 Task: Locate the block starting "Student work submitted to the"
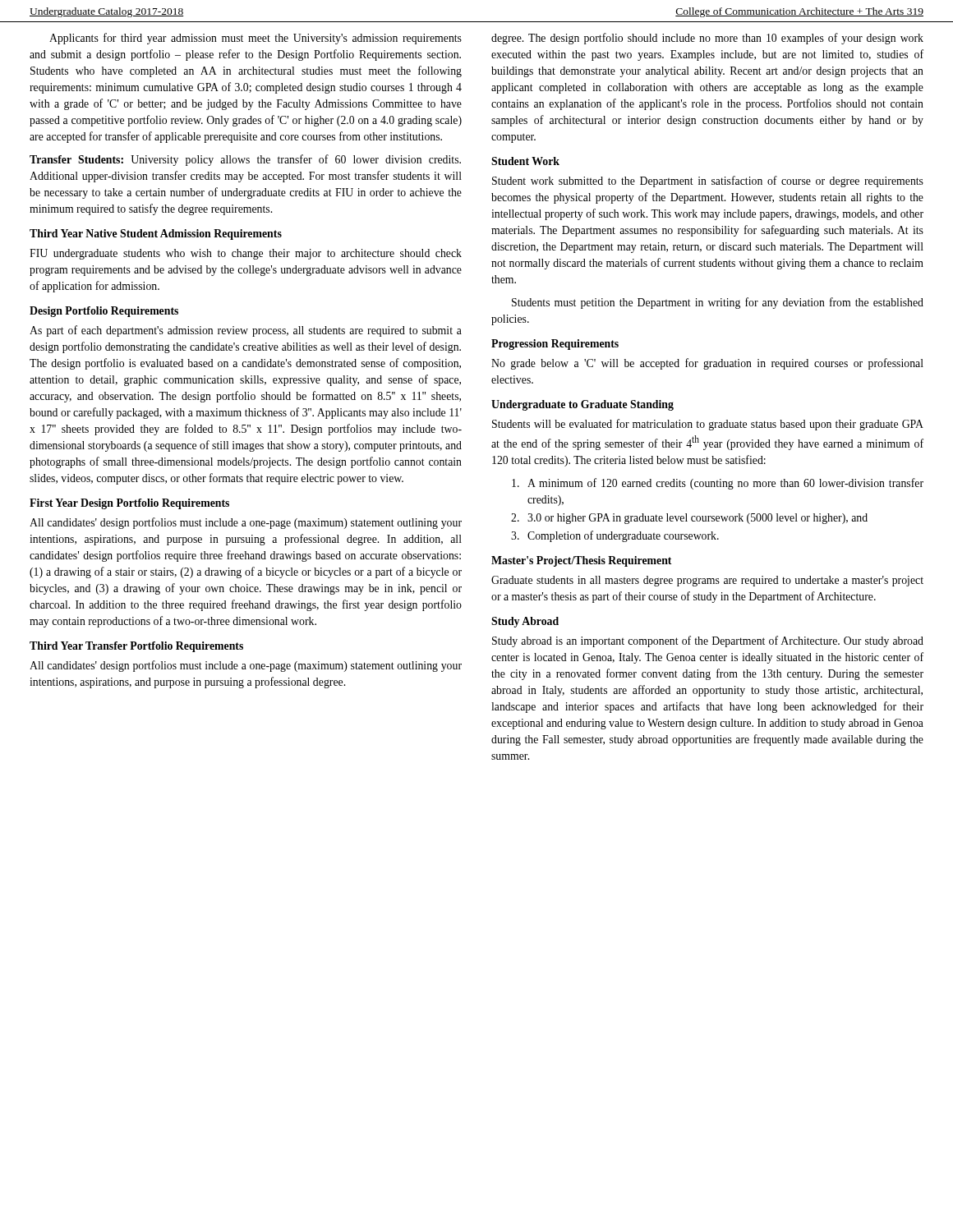[x=707, y=251]
